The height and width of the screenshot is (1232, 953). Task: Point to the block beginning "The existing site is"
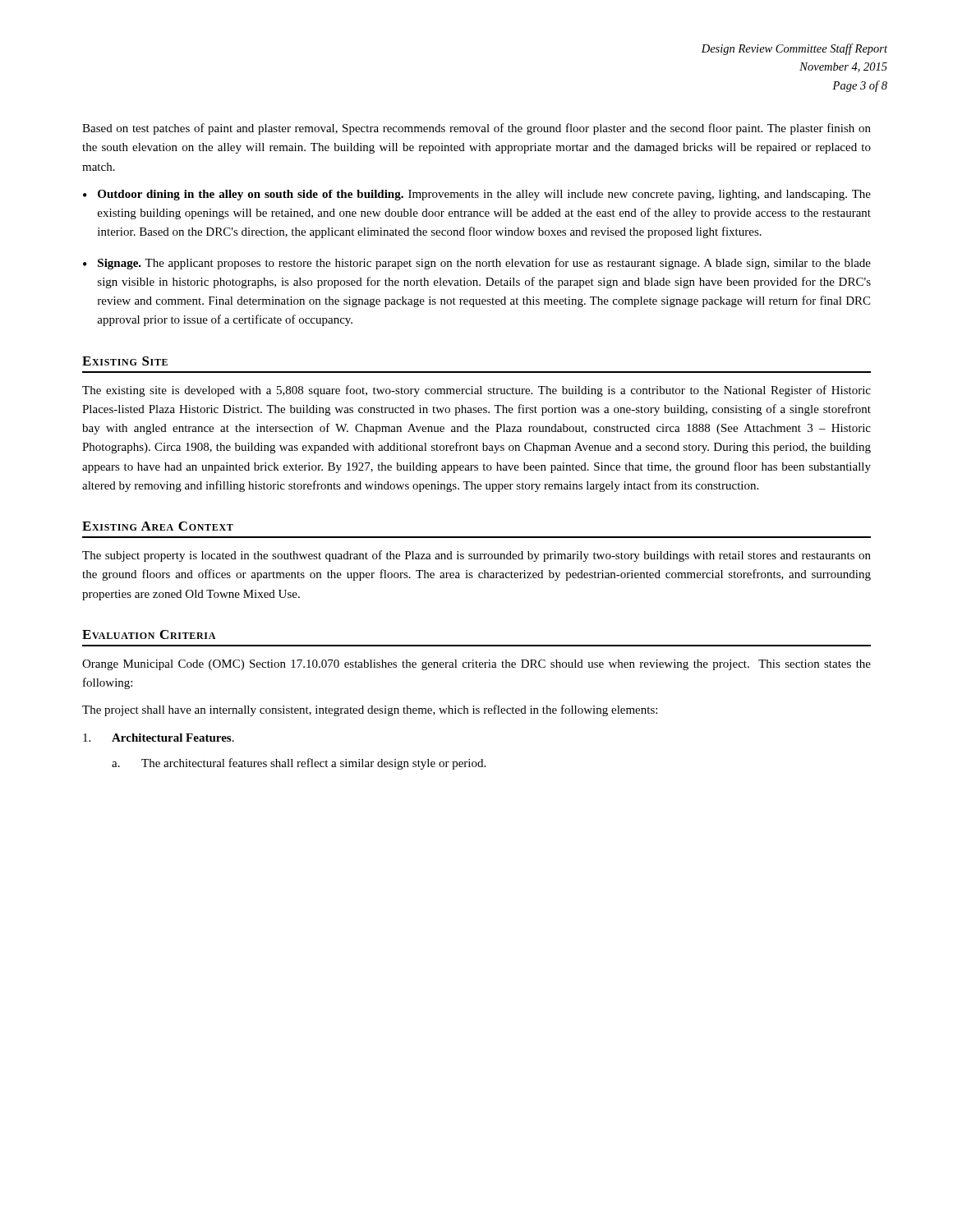pos(476,437)
